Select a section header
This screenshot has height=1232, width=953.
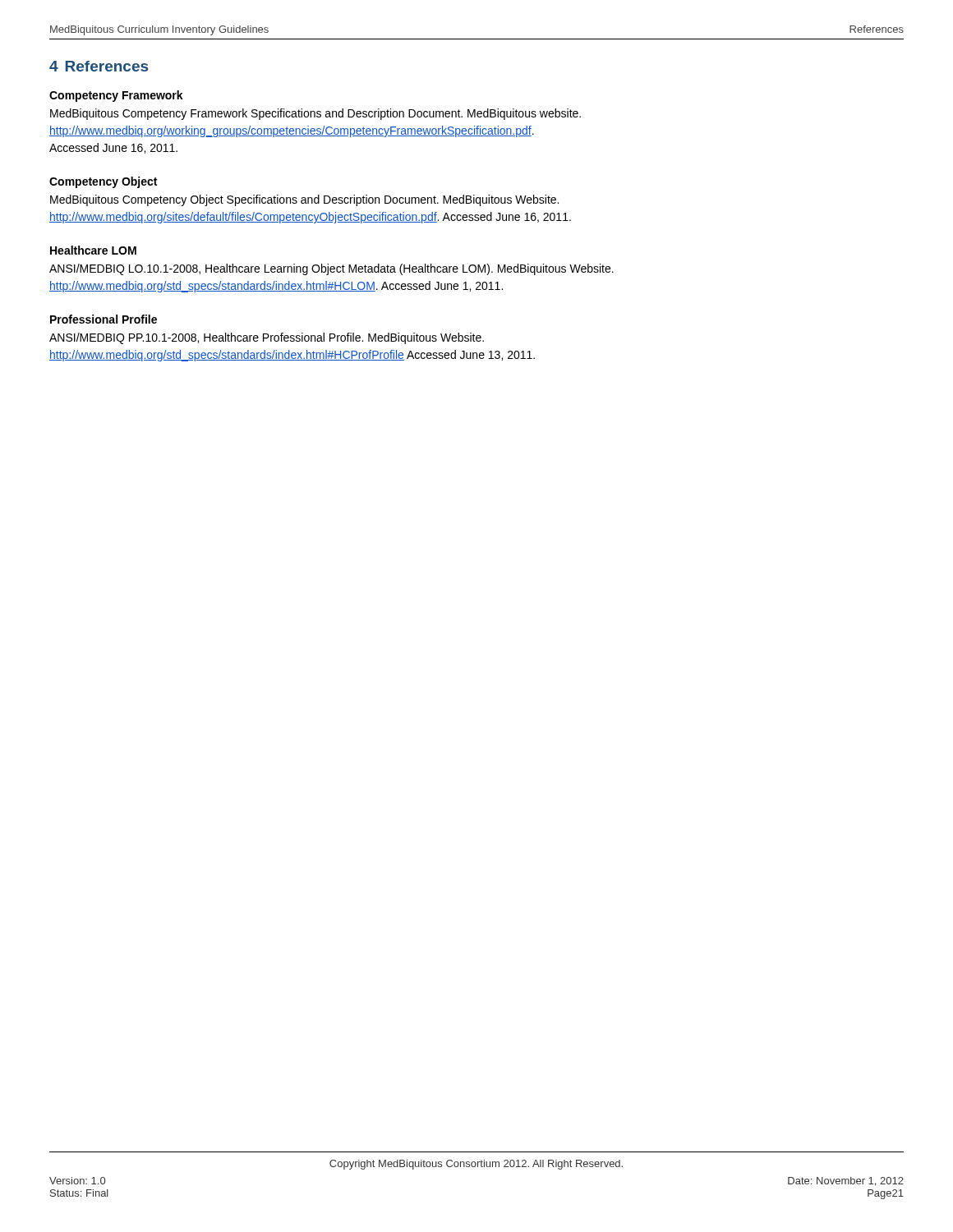pos(99,66)
